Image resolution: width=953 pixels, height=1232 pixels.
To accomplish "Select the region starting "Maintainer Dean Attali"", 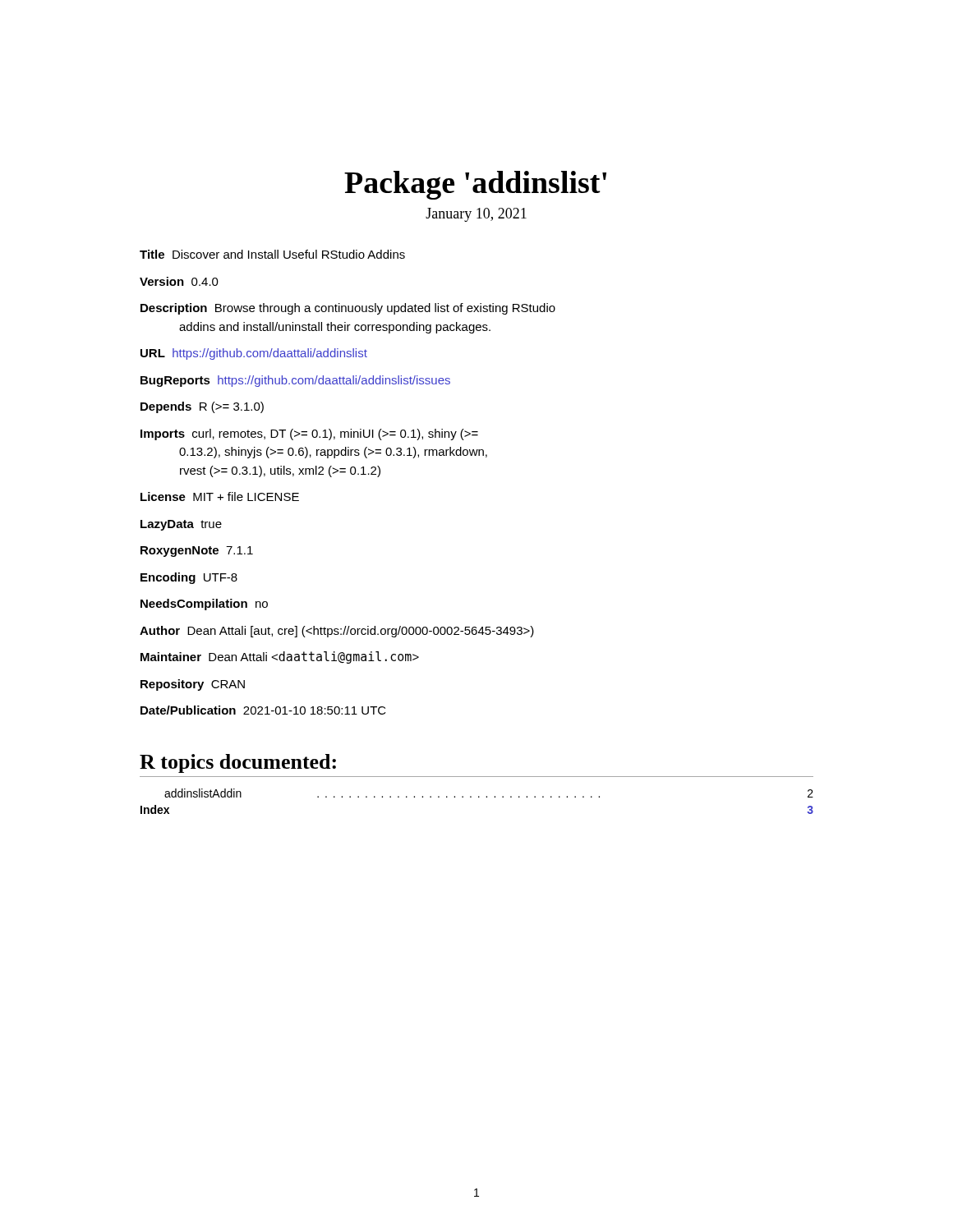I will (x=279, y=657).
